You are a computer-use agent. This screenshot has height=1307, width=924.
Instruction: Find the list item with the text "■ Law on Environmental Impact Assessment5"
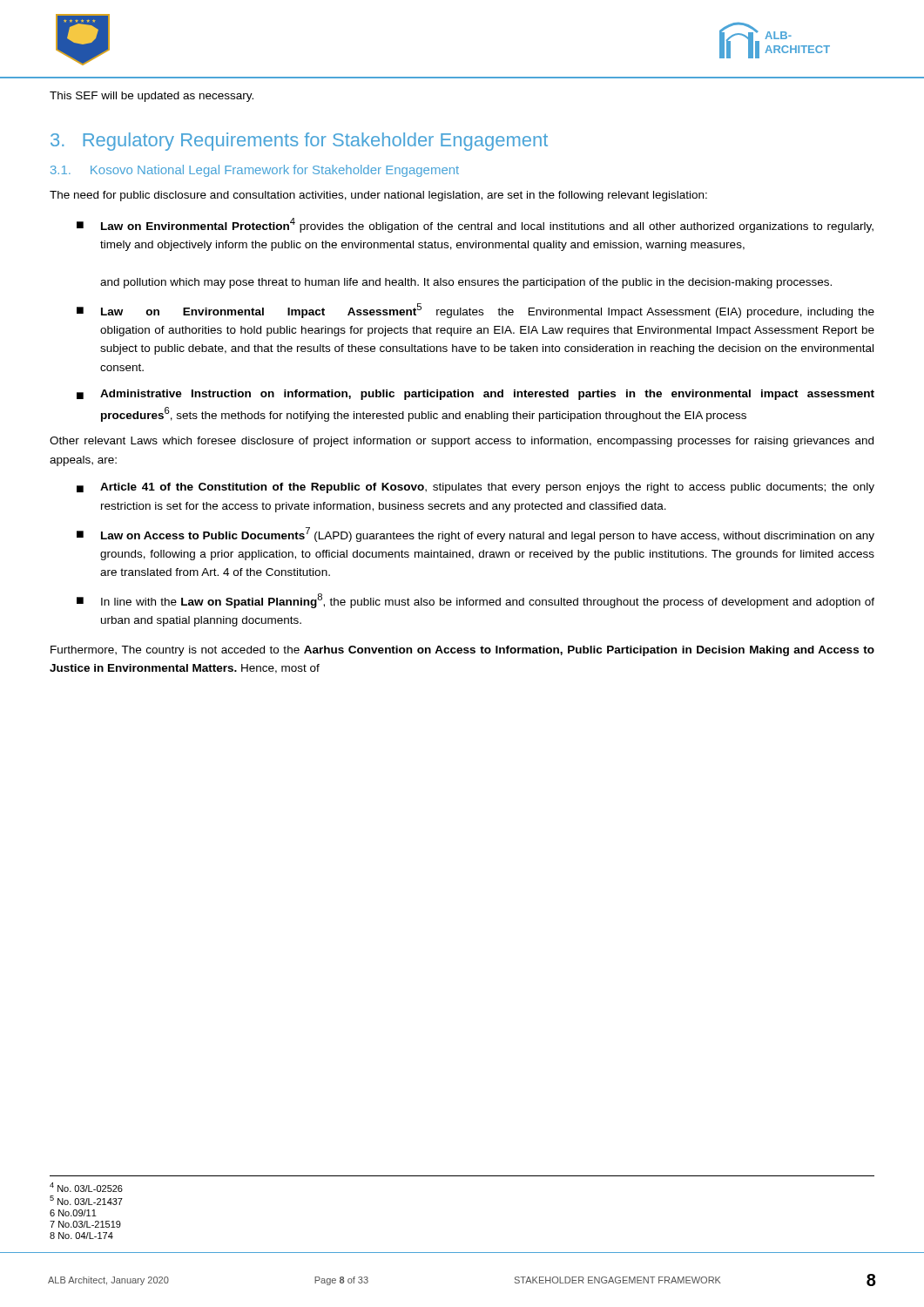tap(475, 338)
